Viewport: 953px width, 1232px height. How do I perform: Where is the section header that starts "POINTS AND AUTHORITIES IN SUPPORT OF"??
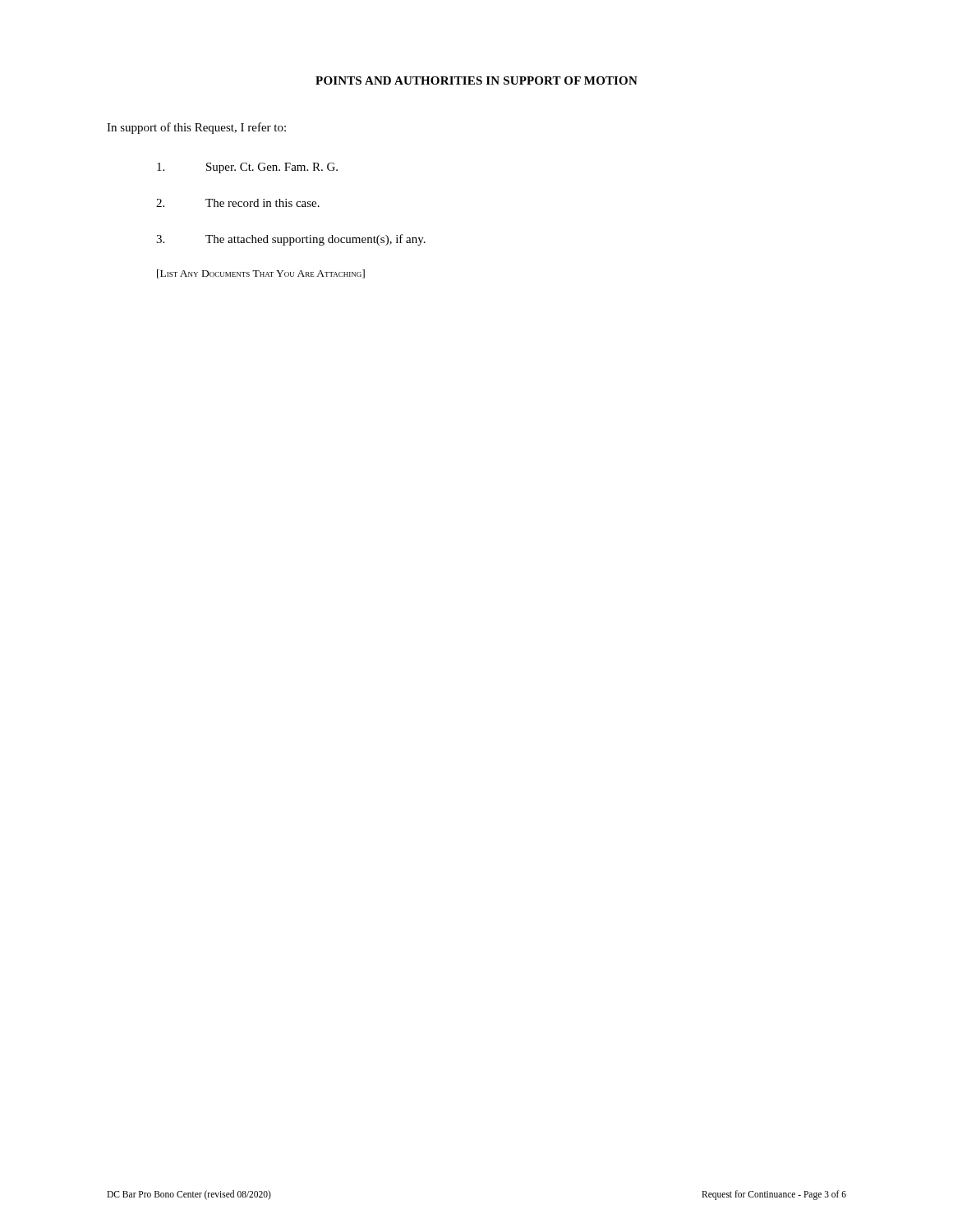click(x=476, y=81)
